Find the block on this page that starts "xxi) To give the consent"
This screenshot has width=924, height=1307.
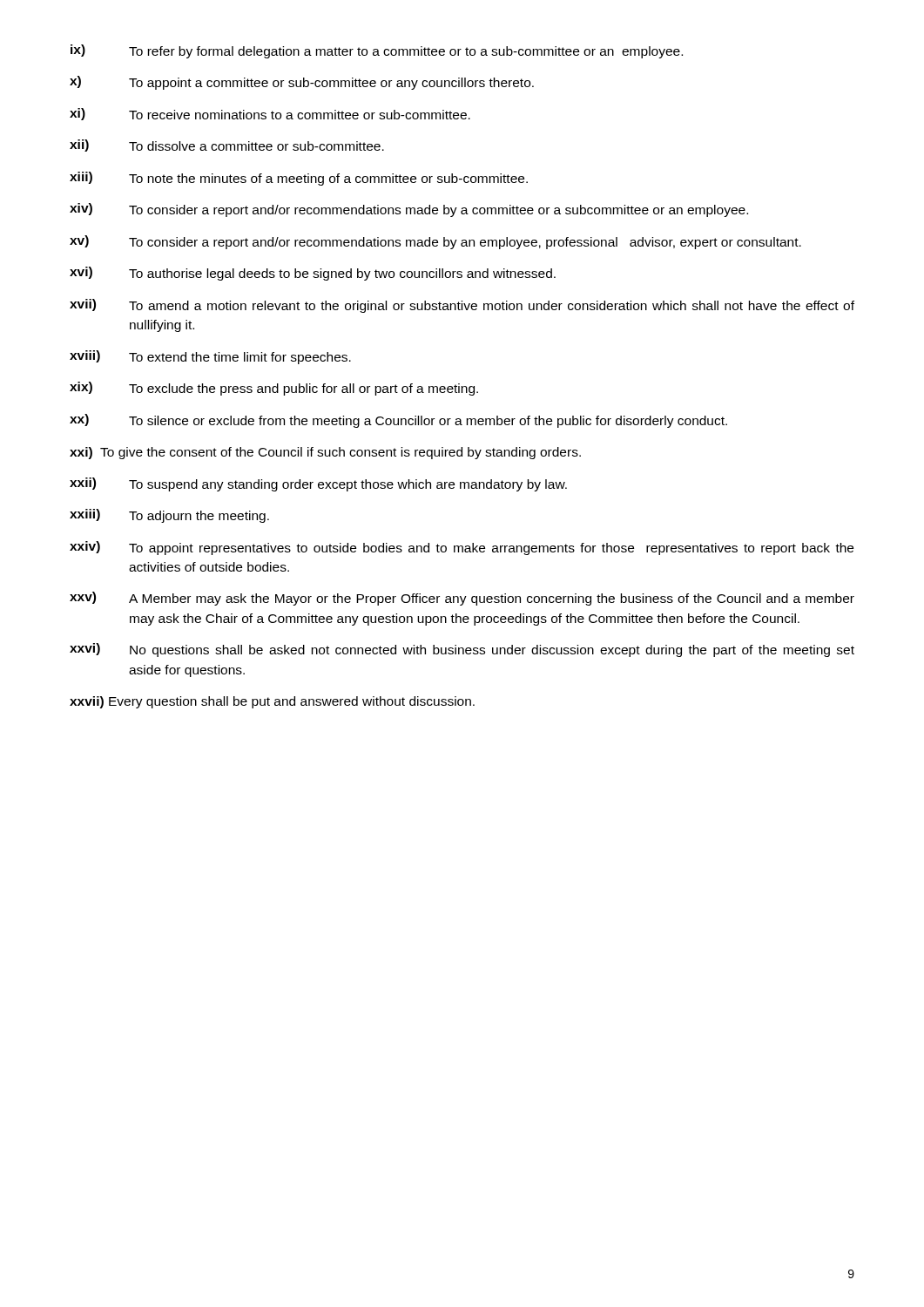pyautogui.click(x=326, y=452)
